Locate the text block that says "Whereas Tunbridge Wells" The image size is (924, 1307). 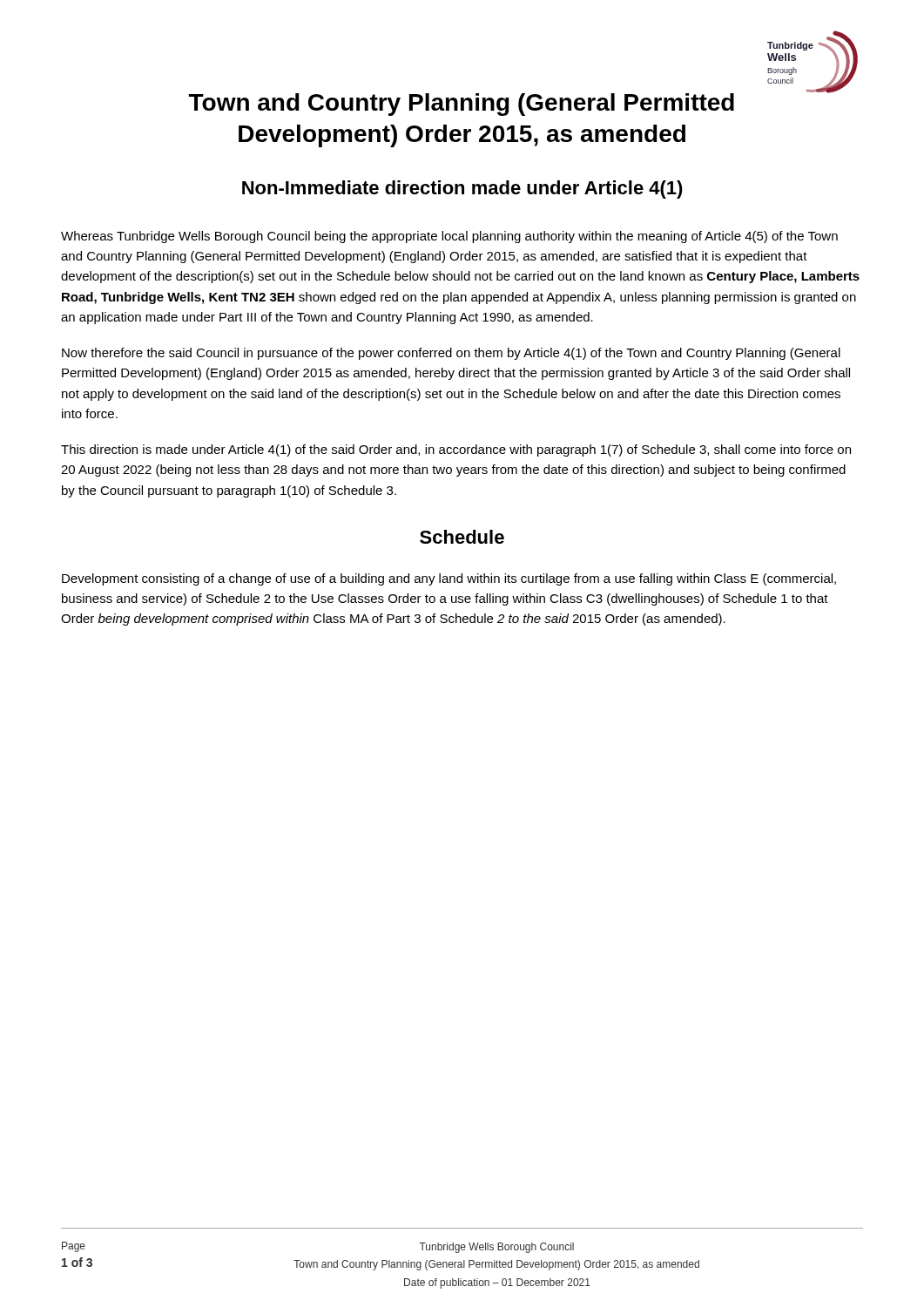460,276
